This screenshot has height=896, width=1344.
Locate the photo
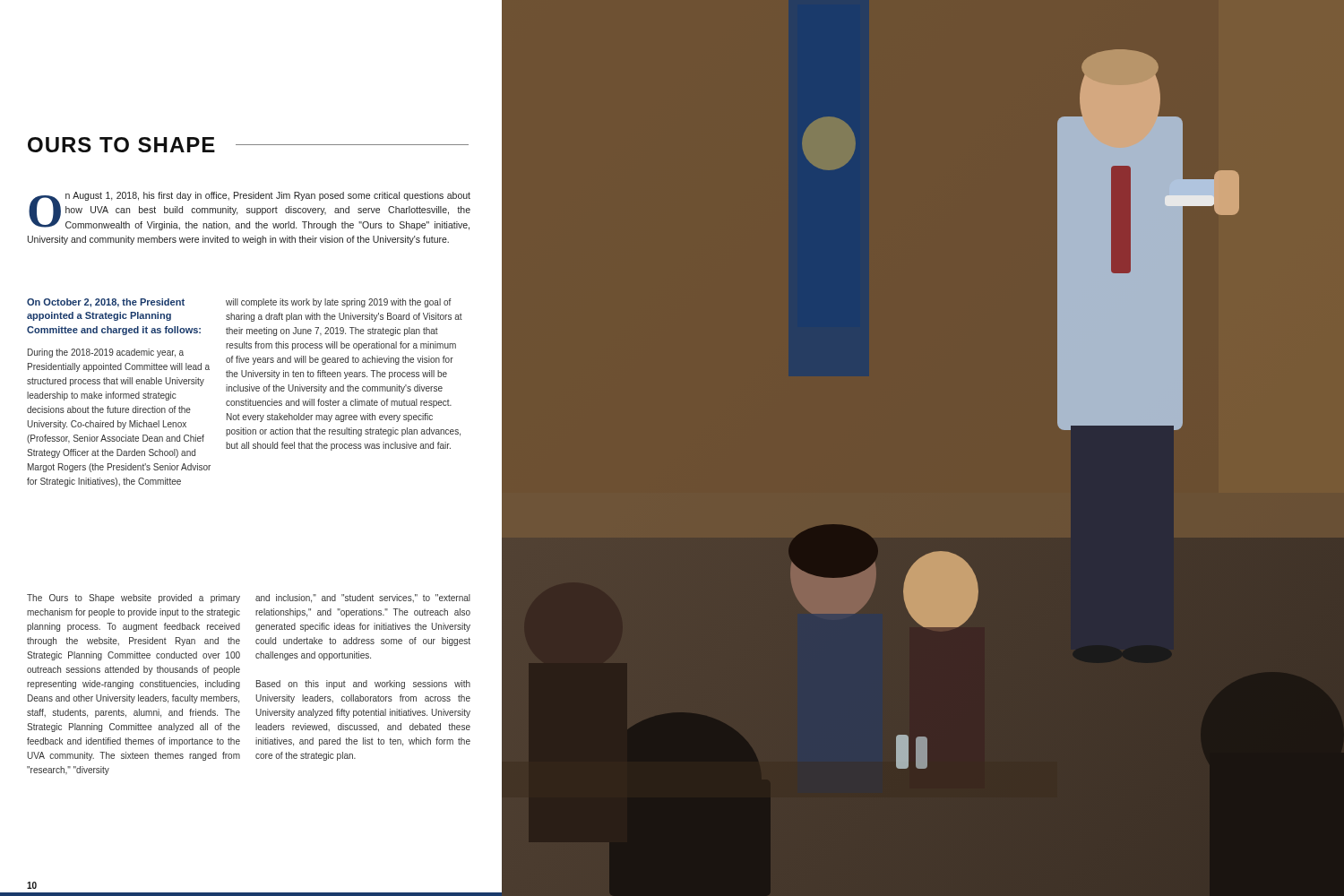[923, 448]
